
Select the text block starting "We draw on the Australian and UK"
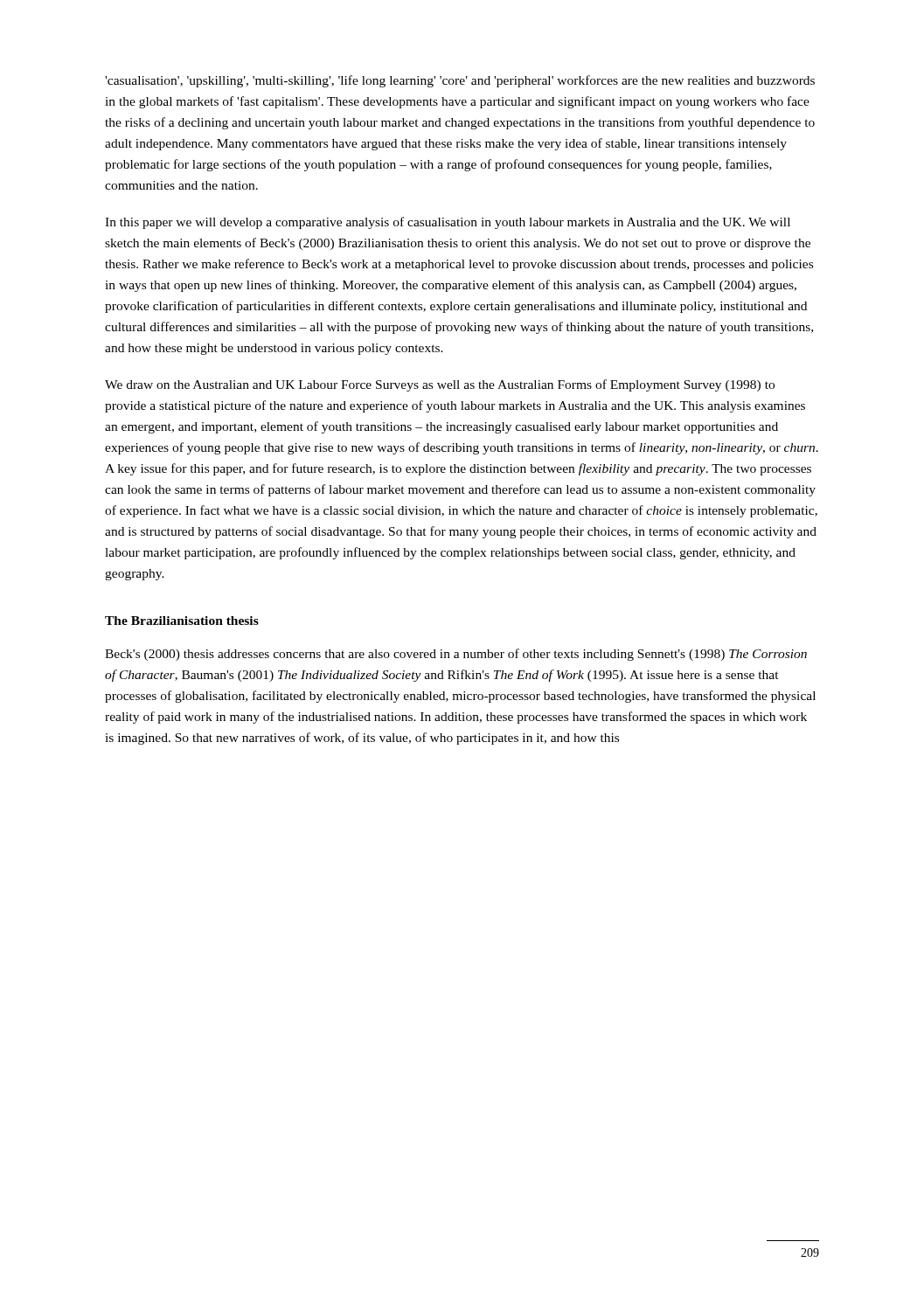coord(462,479)
